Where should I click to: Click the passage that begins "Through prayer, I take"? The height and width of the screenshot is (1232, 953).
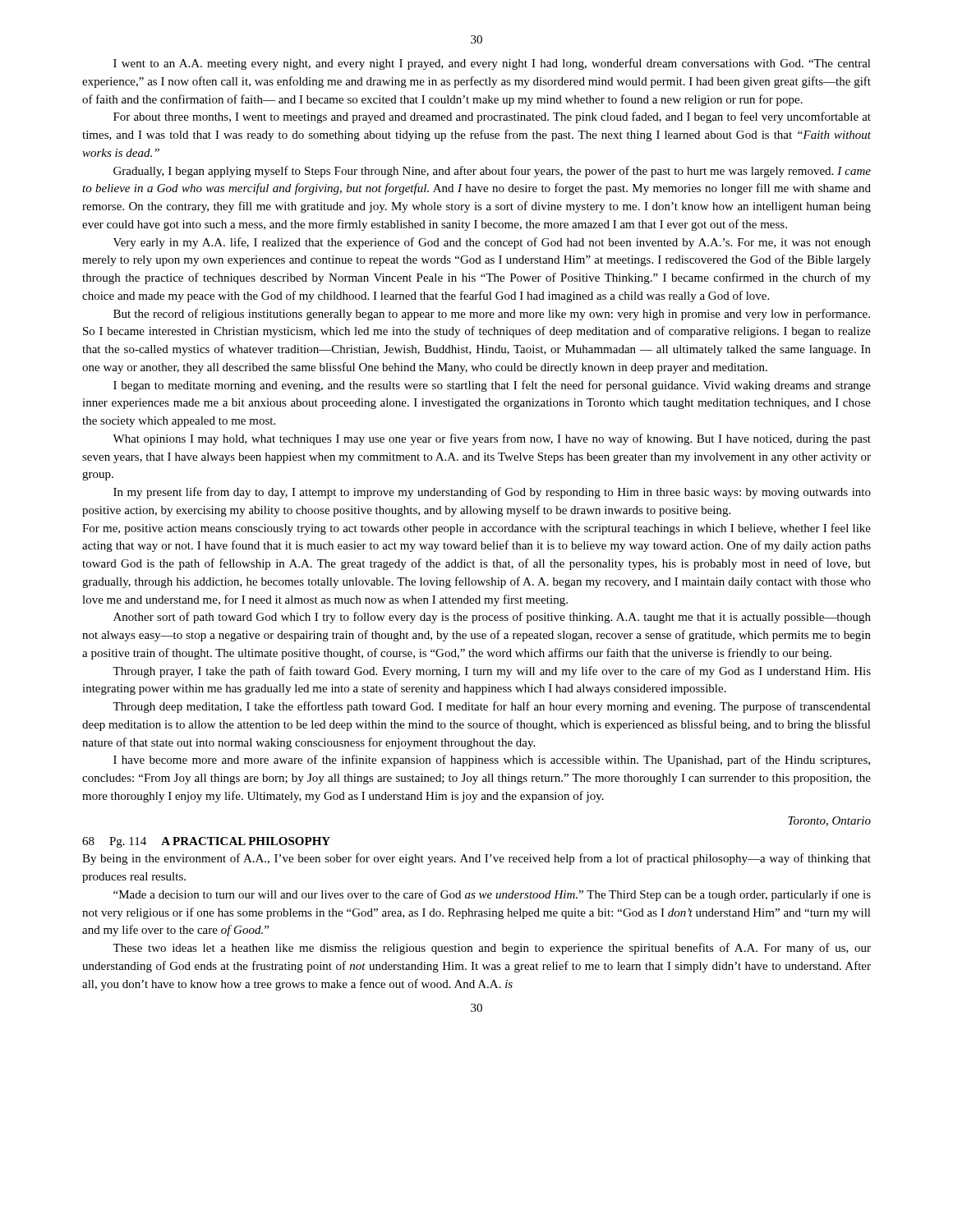[476, 680]
